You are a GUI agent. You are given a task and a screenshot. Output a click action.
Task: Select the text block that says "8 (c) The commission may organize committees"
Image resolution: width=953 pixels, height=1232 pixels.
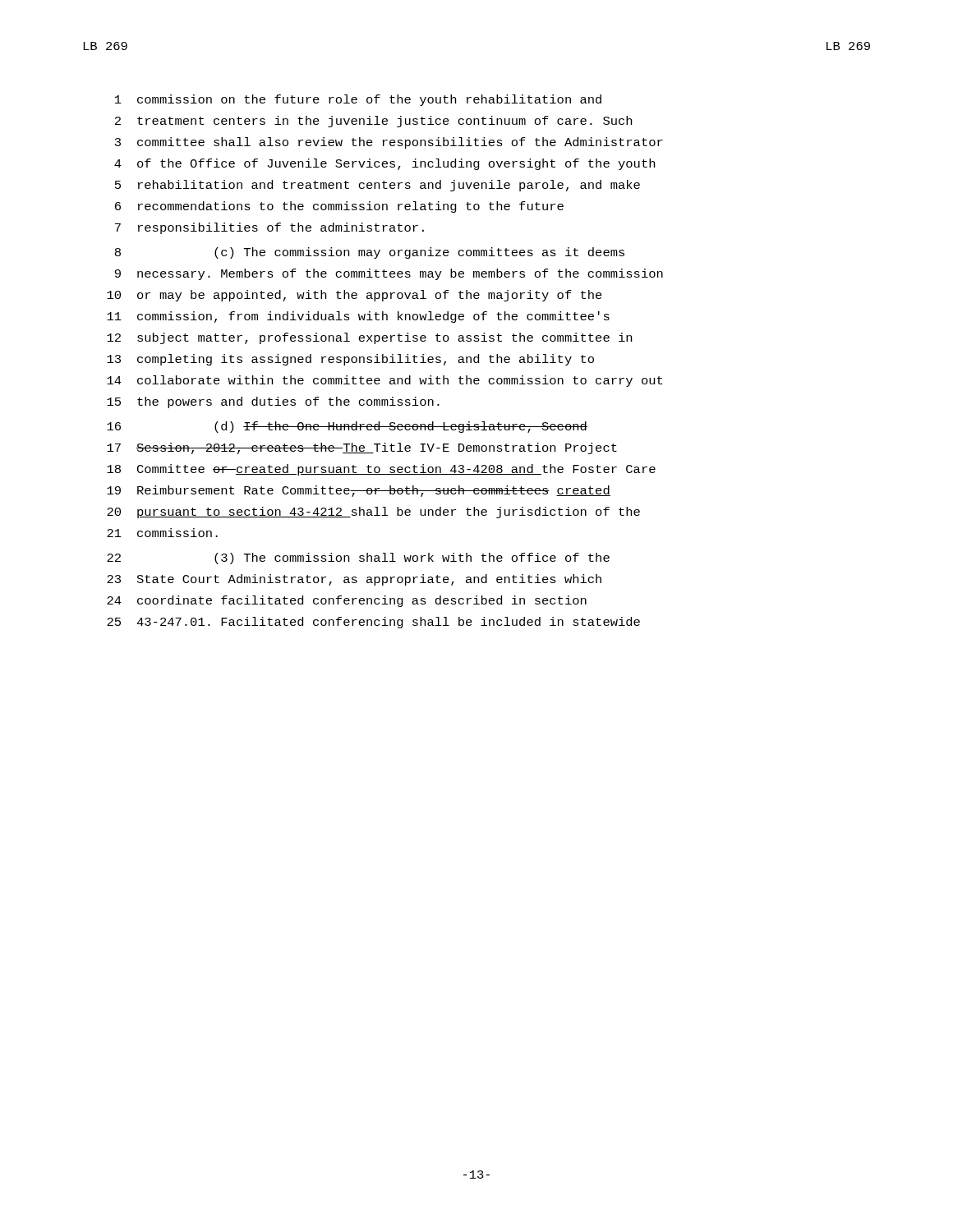pos(476,328)
